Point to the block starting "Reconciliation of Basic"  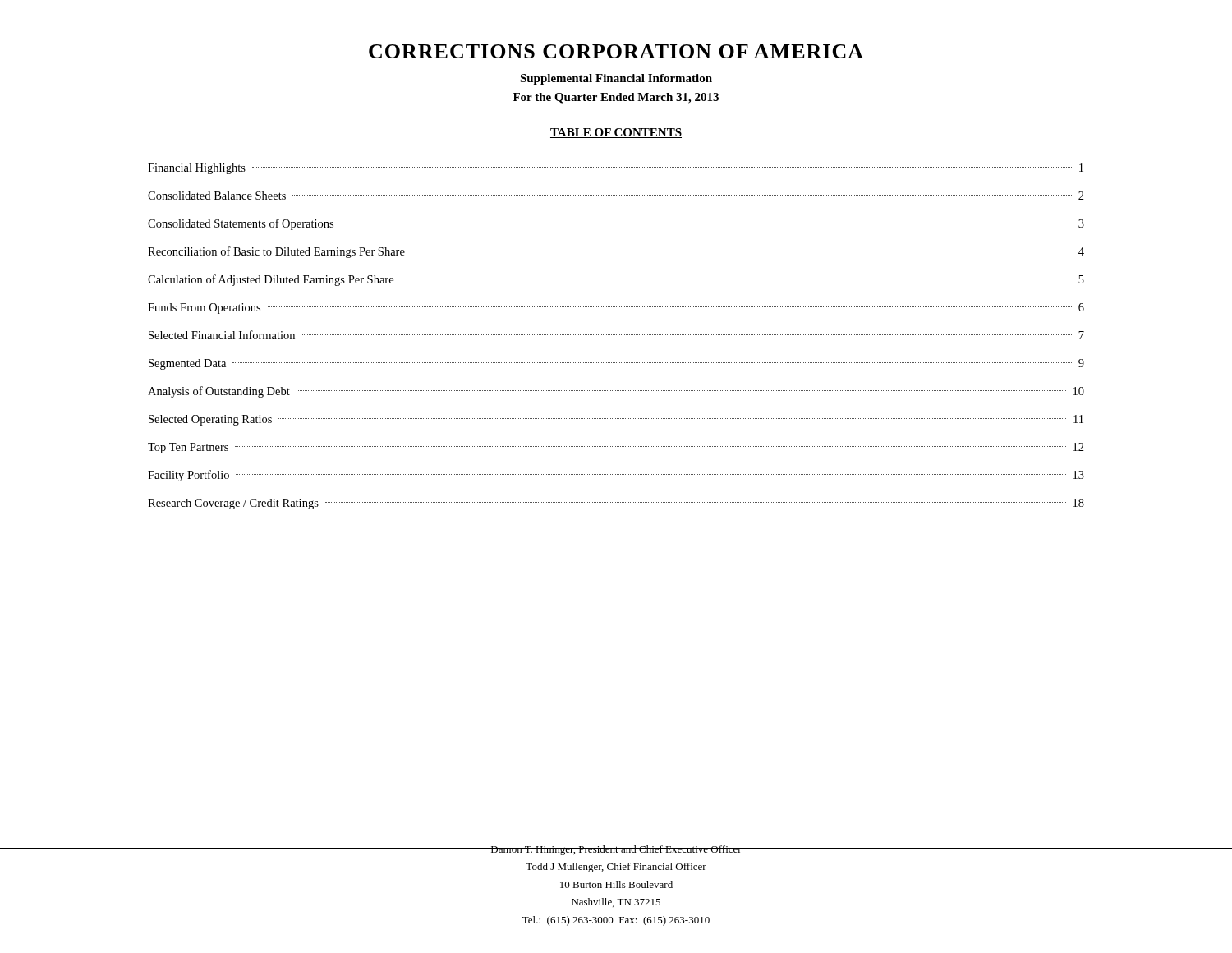[616, 252]
